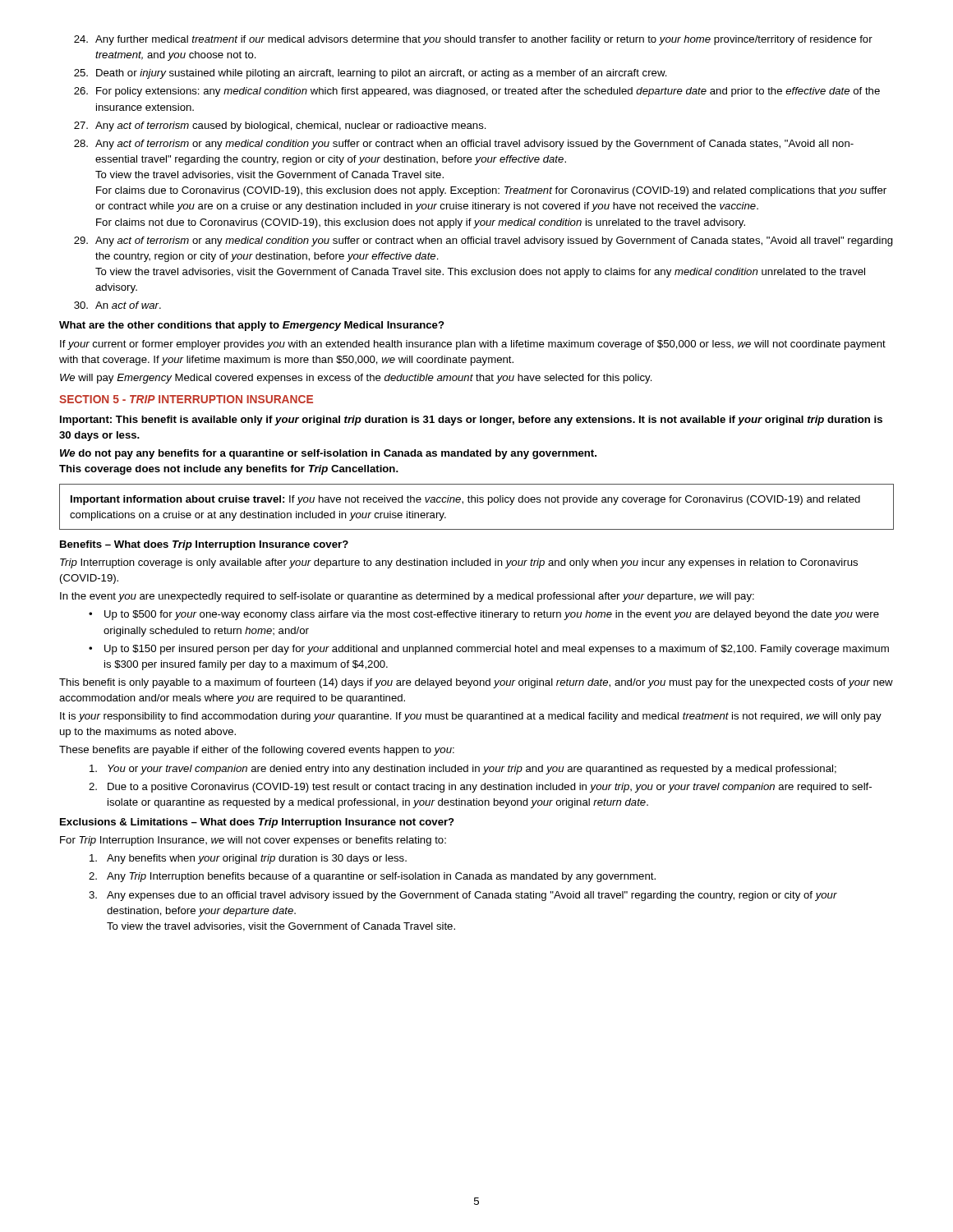Find the text block starting "3. Any expenses due to an official travel"
This screenshot has height=1232, width=953.
click(463, 896)
